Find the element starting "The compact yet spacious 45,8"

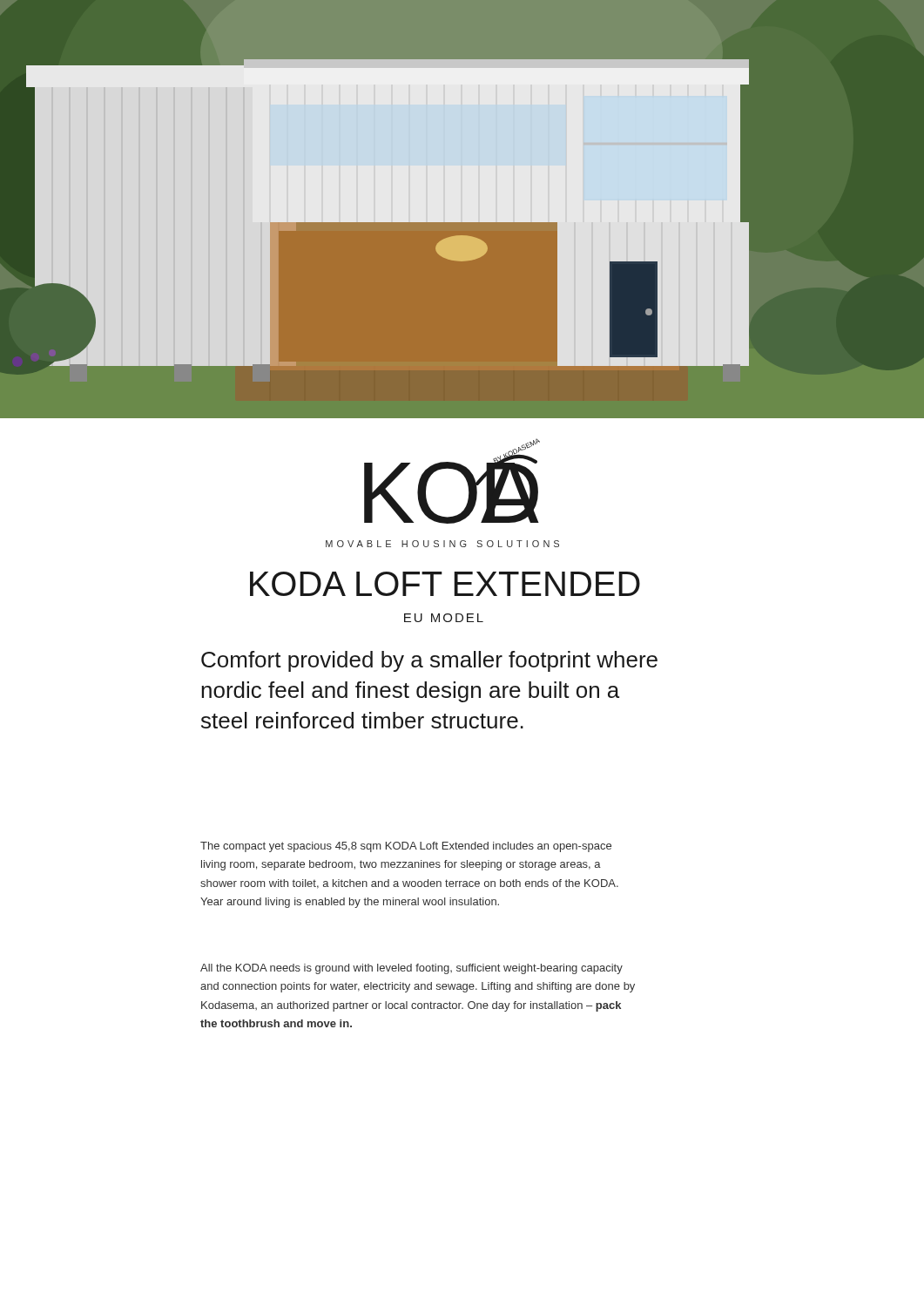pos(410,874)
